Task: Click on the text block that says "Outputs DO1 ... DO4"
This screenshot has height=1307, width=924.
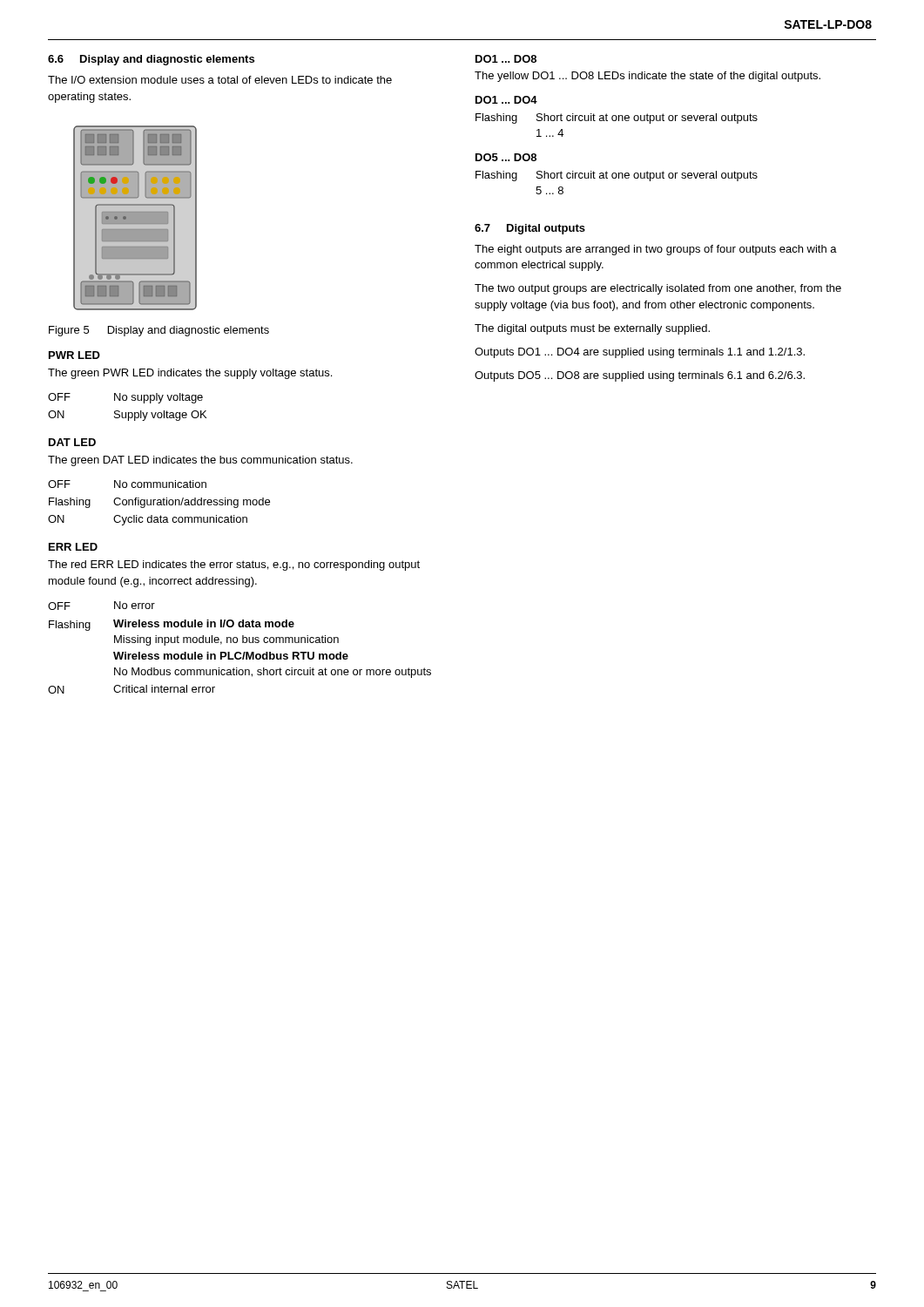Action: pos(675,352)
